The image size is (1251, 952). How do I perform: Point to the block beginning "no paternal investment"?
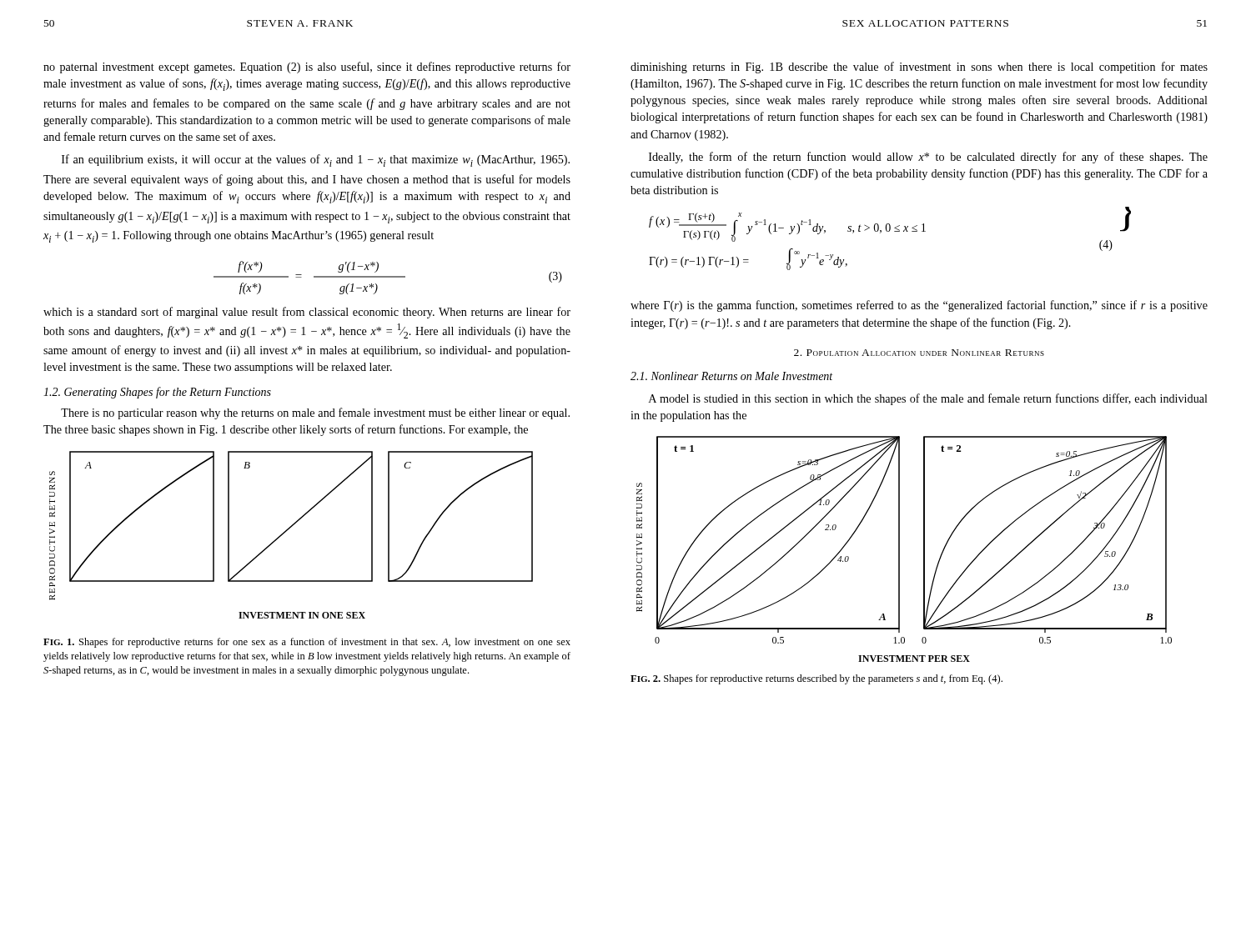307,102
